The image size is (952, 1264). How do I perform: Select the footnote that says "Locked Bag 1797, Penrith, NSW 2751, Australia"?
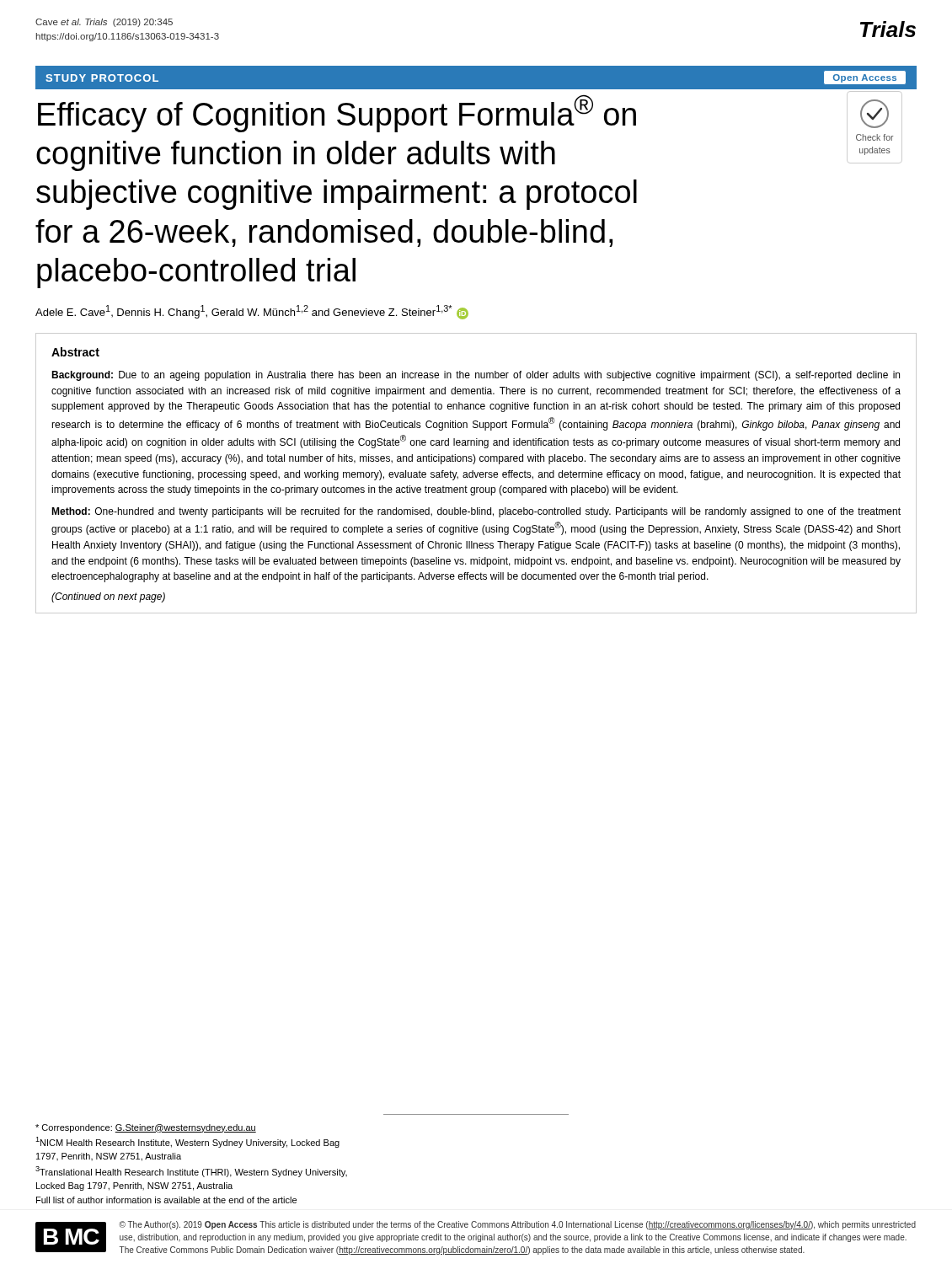click(134, 1186)
